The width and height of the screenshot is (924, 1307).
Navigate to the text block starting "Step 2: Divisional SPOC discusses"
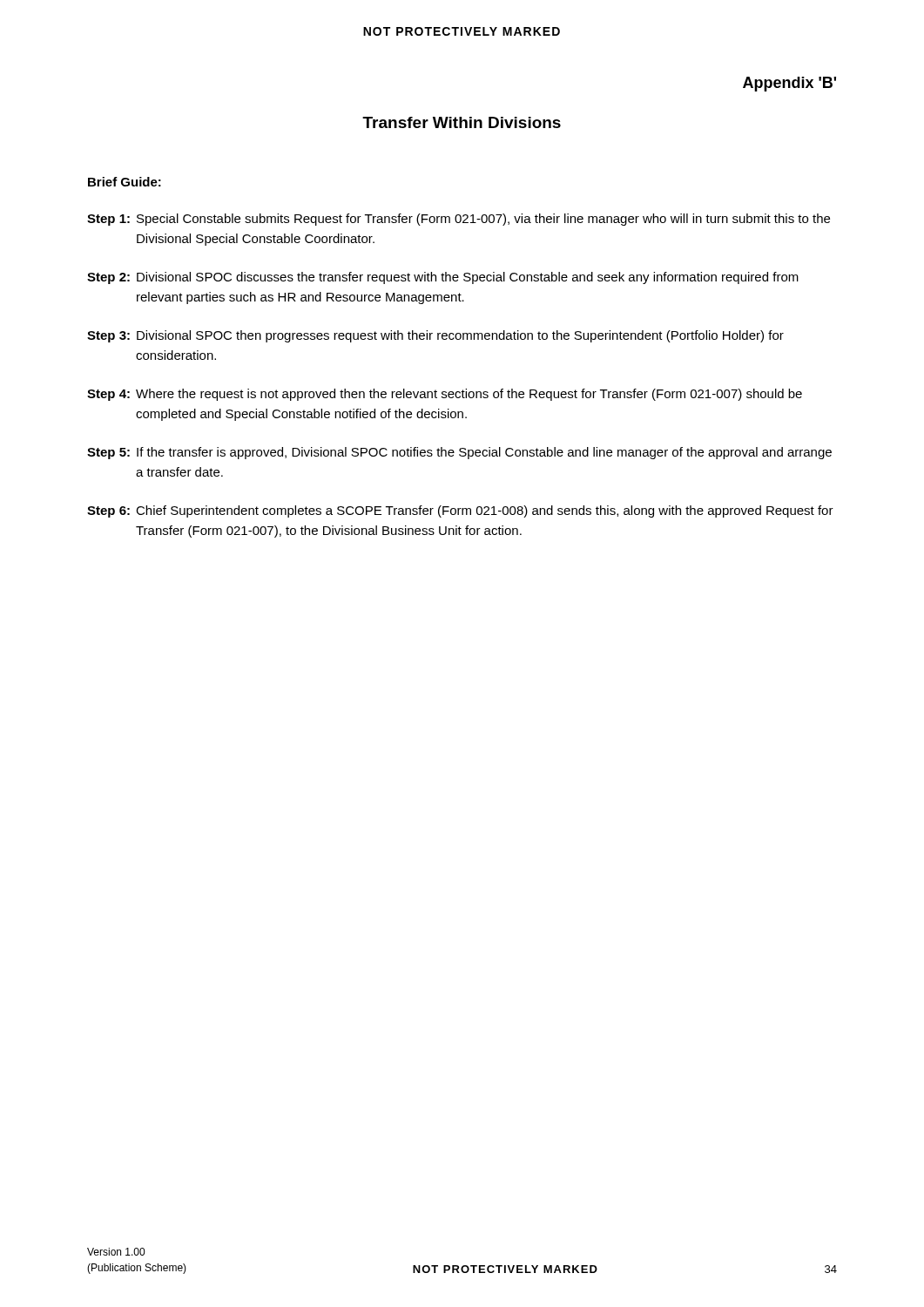[462, 287]
